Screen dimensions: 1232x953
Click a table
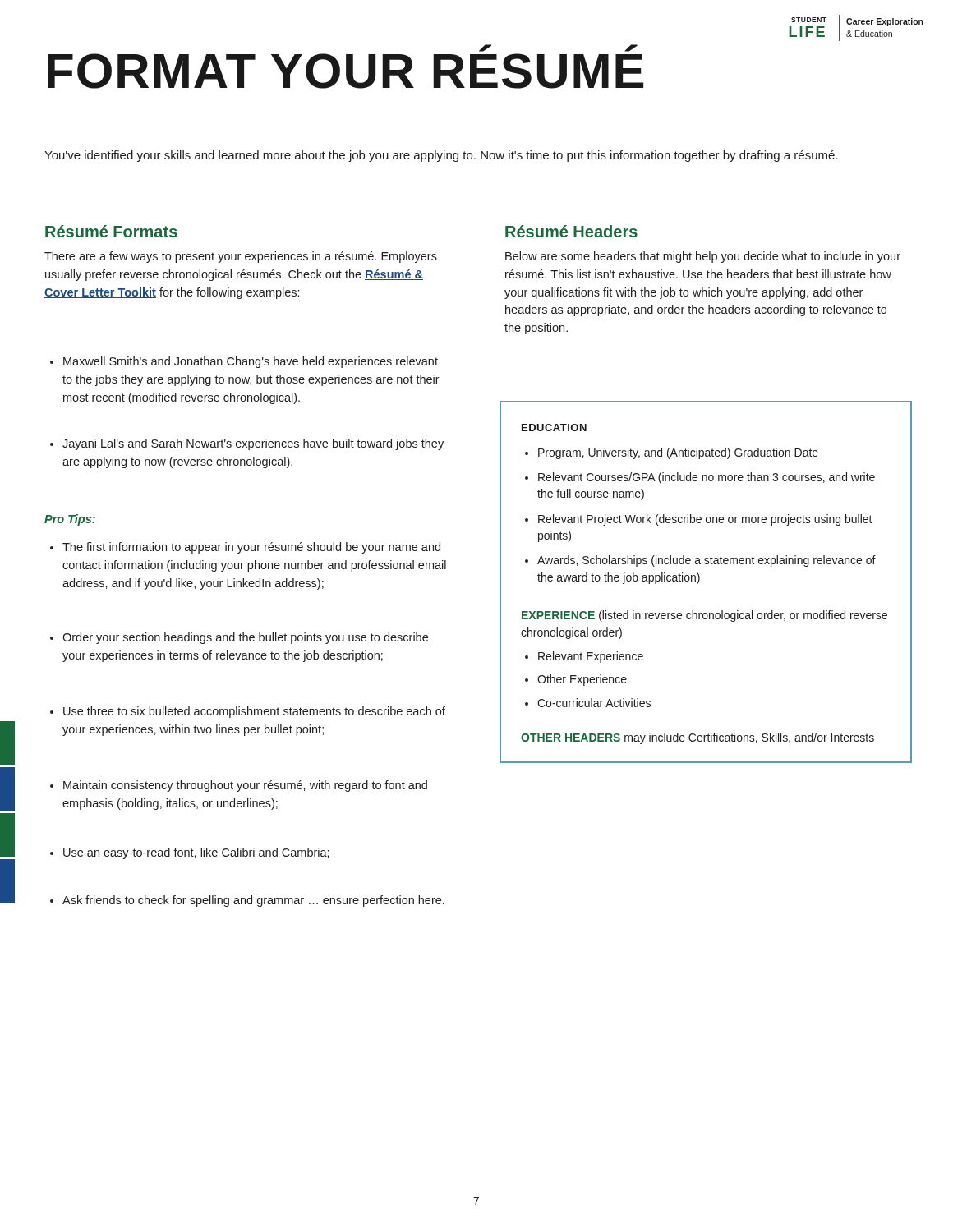point(706,582)
